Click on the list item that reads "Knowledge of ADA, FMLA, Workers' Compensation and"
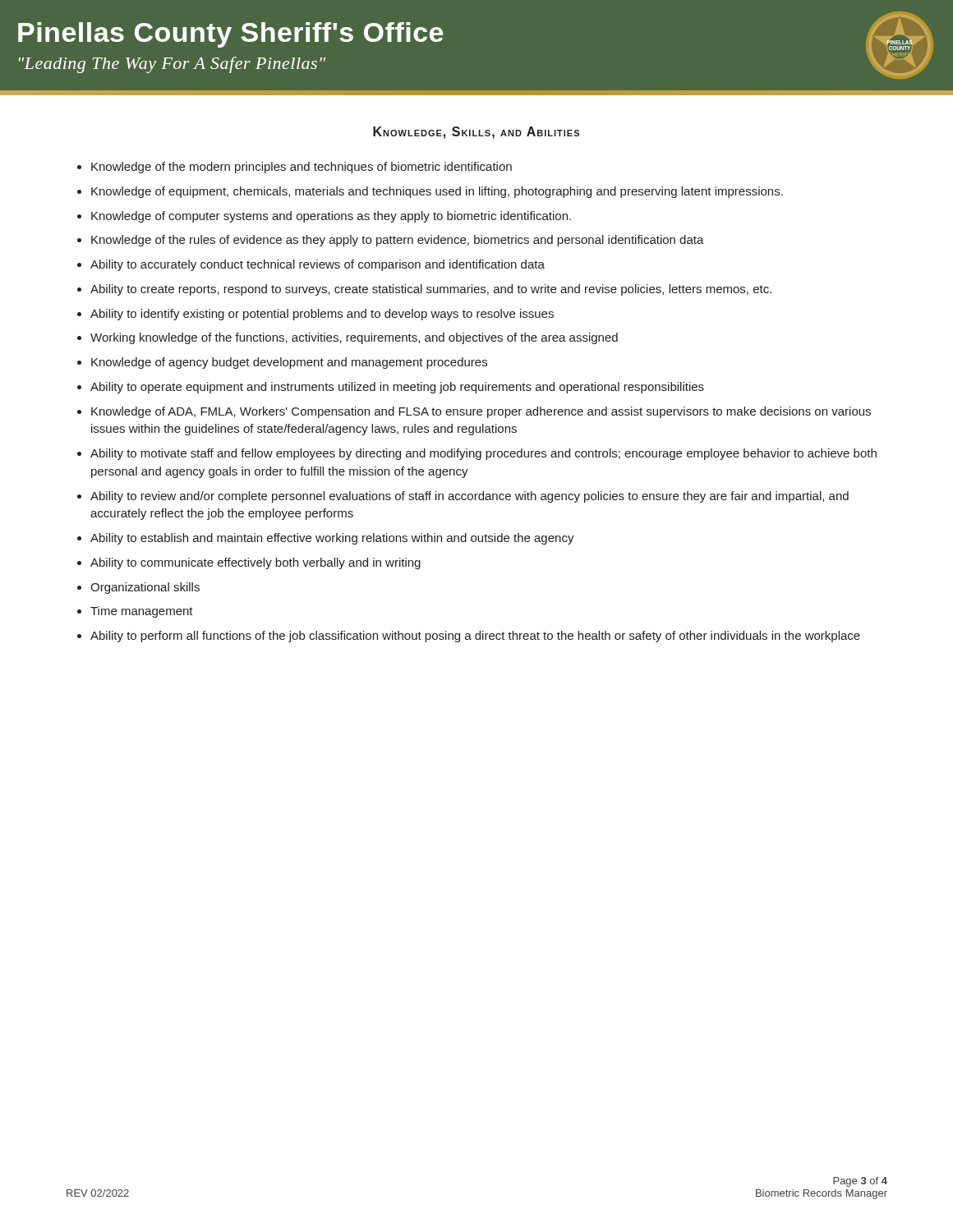Screen dimensions: 1232x953 coord(481,420)
